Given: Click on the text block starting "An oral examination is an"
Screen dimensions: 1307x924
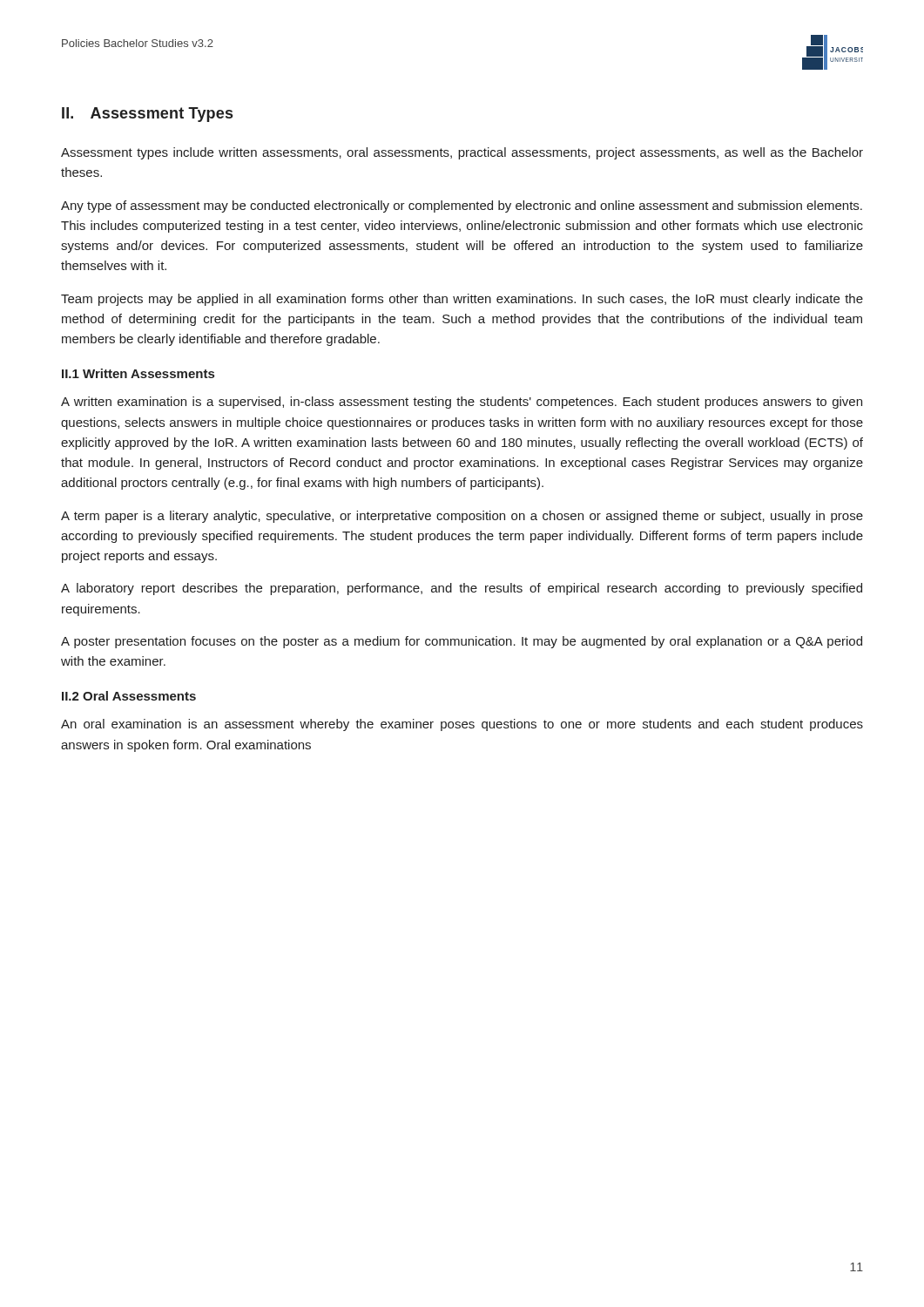Looking at the screenshot, I should click(x=462, y=734).
